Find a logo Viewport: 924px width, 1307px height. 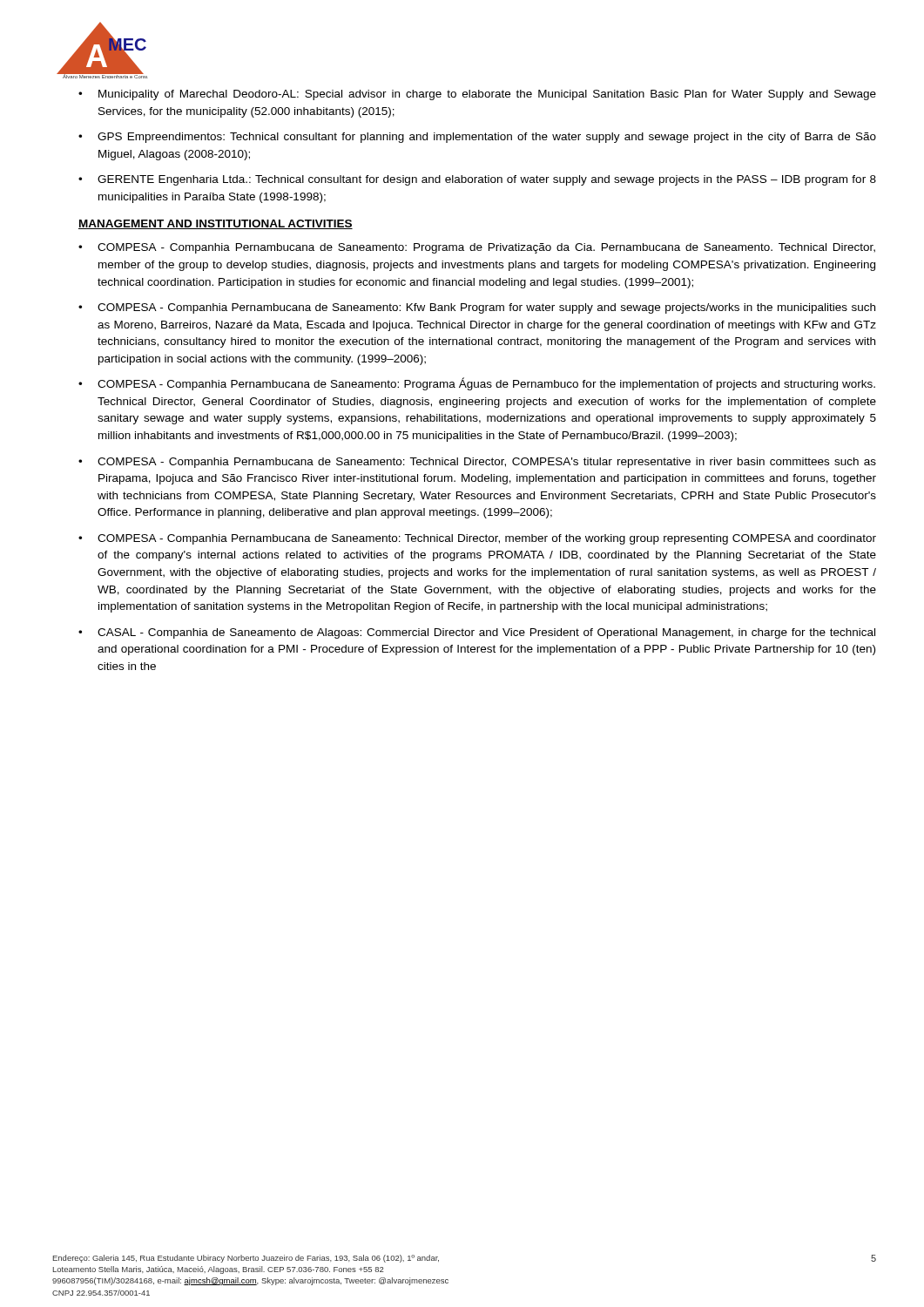click(464, 48)
